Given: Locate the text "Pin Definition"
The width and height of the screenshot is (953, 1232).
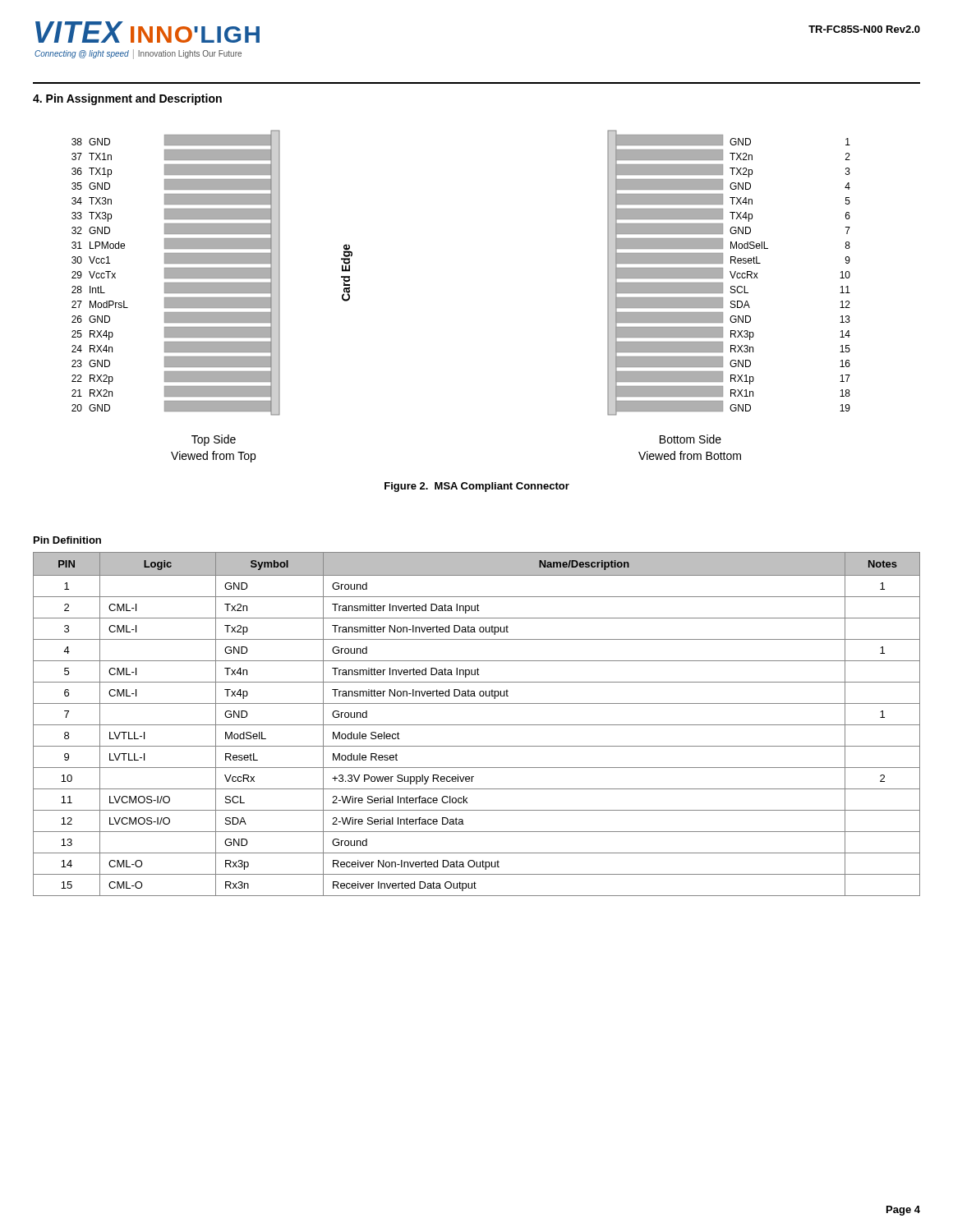Looking at the screenshot, I should [67, 540].
